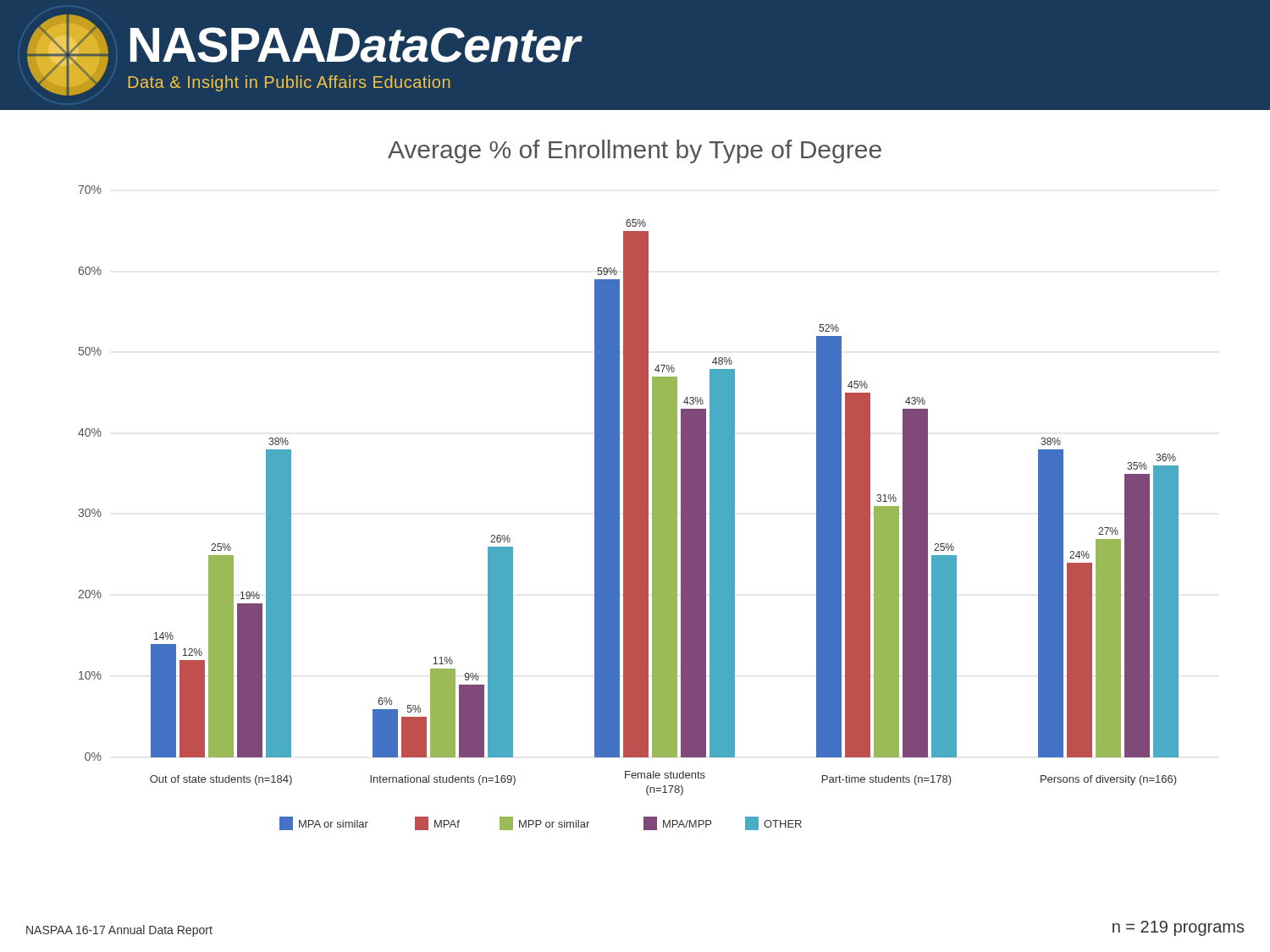Find the logo

(x=635, y=55)
